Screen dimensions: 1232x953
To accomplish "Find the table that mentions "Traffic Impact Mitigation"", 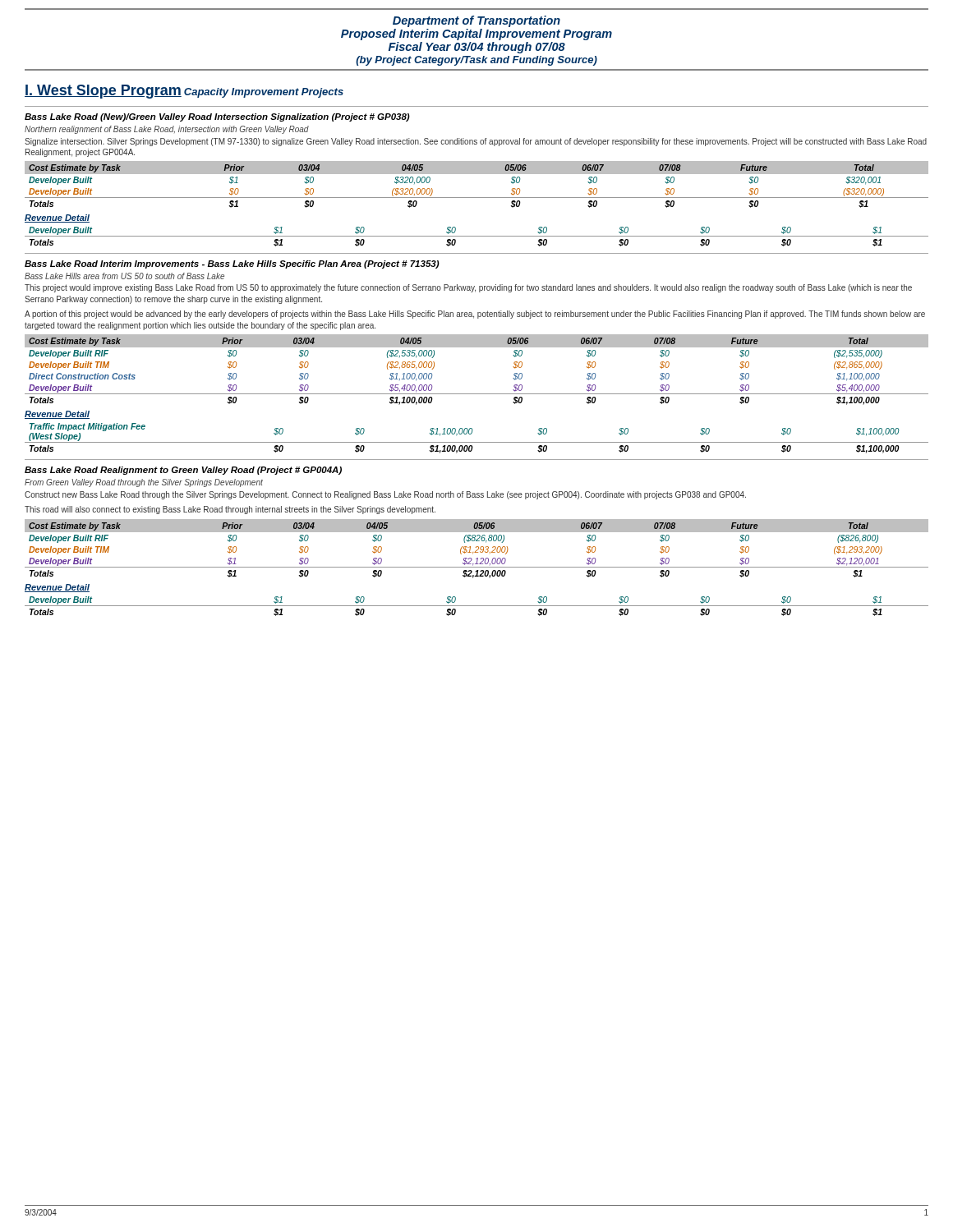I will [x=476, y=432].
